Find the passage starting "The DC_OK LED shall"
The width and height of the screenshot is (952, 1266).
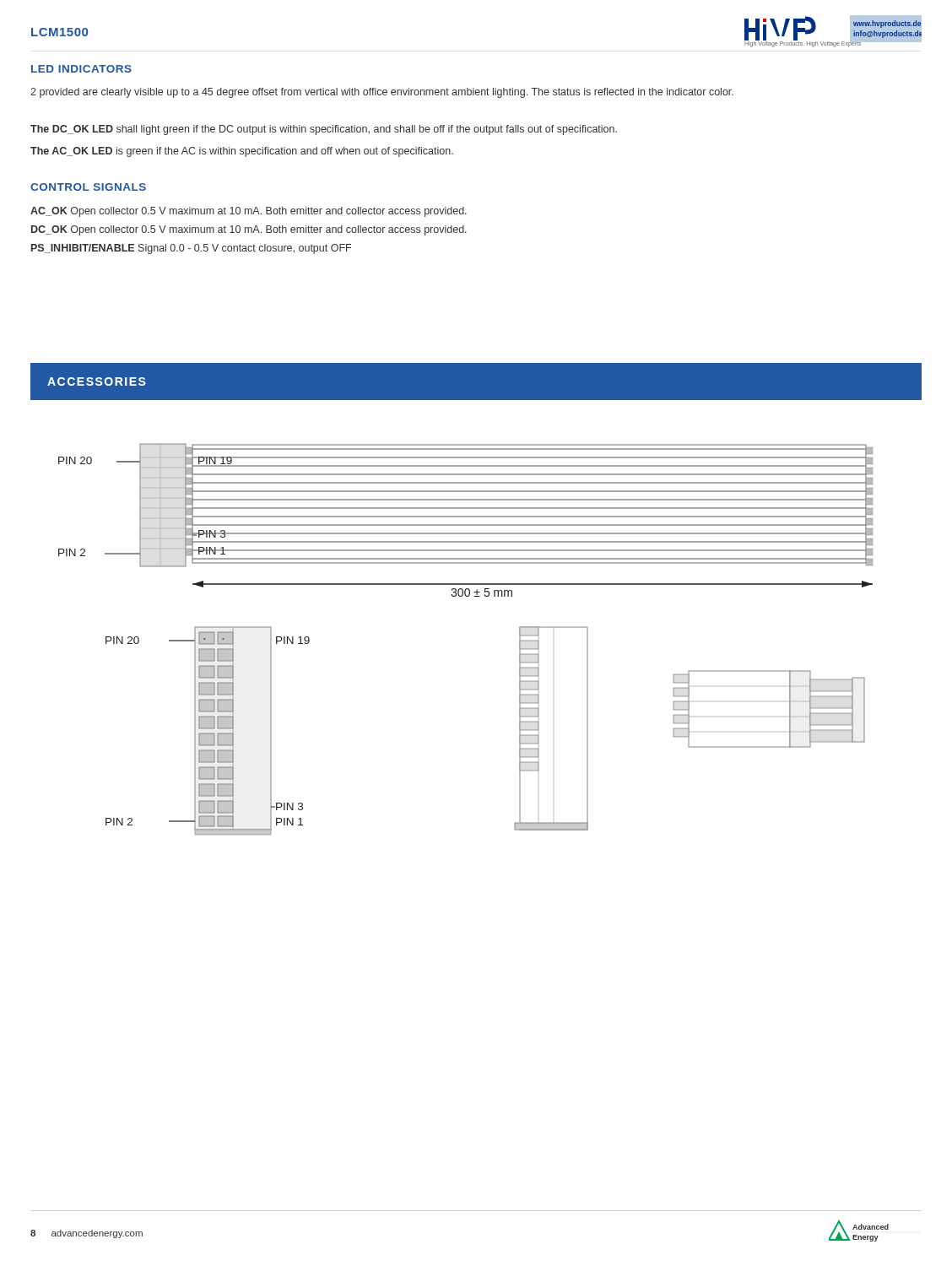324,129
